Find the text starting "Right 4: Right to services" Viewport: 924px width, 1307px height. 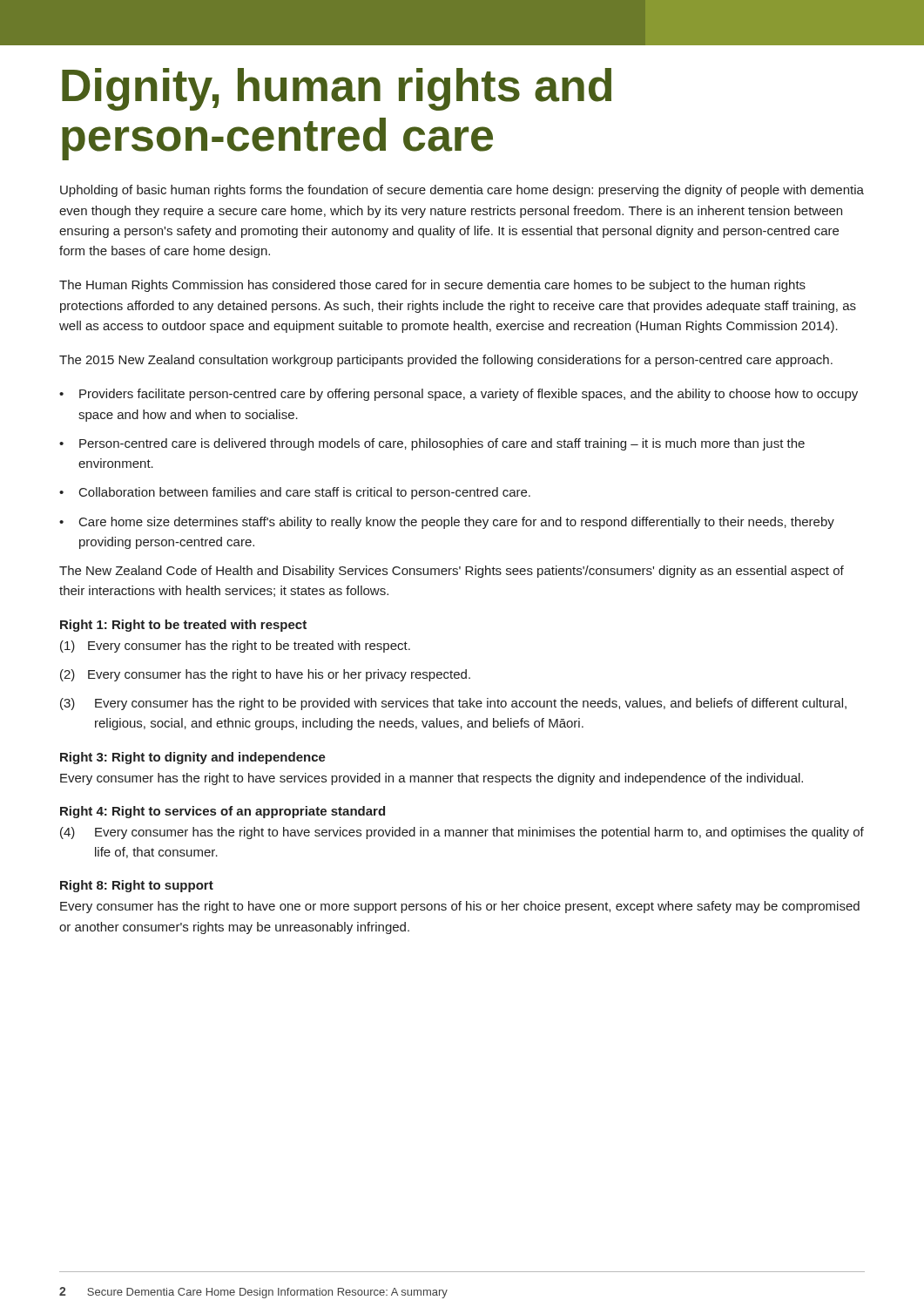point(223,811)
